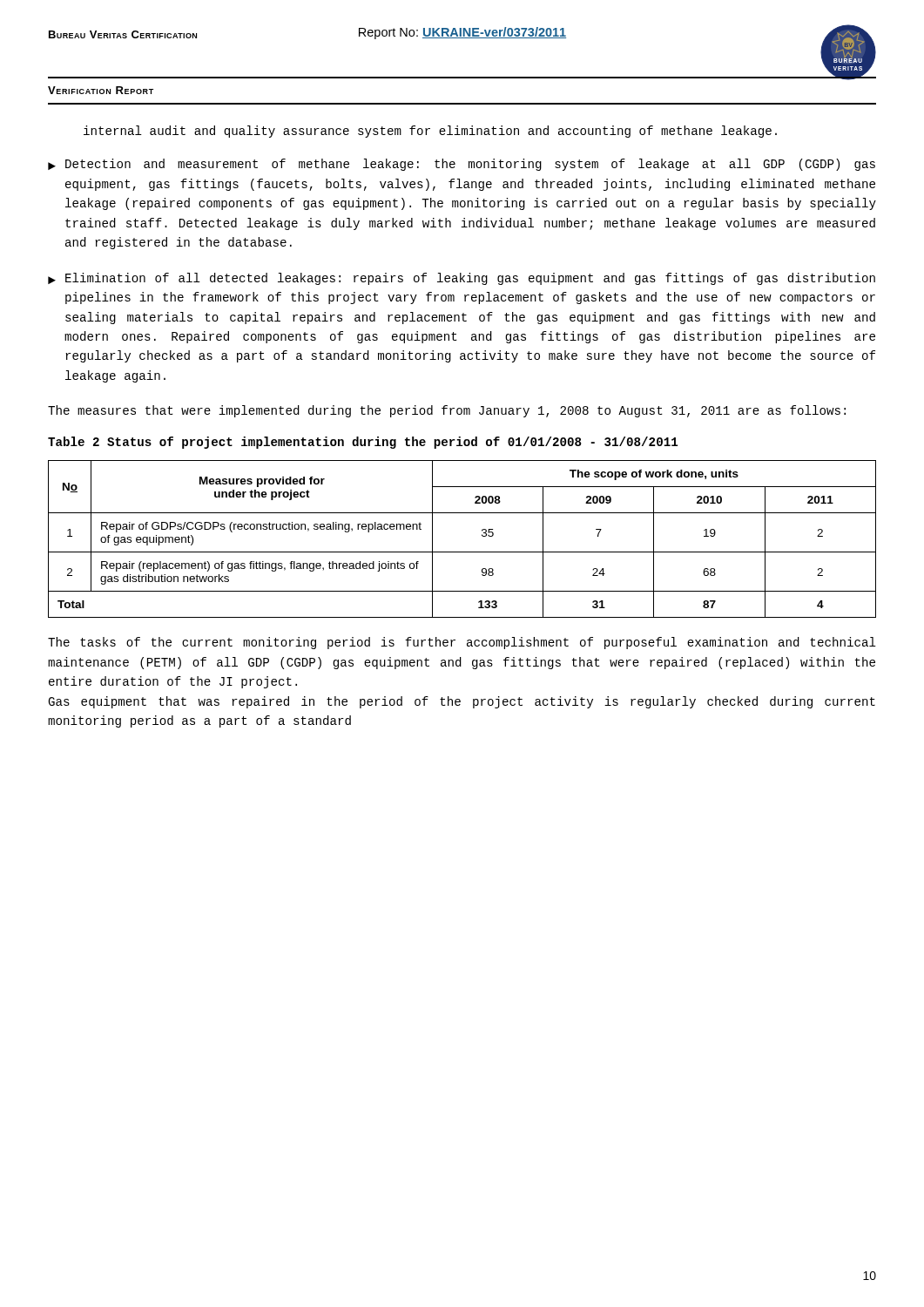Find the text block starting "Table 2 Status of project implementation"
This screenshot has width=924, height=1307.
(363, 442)
